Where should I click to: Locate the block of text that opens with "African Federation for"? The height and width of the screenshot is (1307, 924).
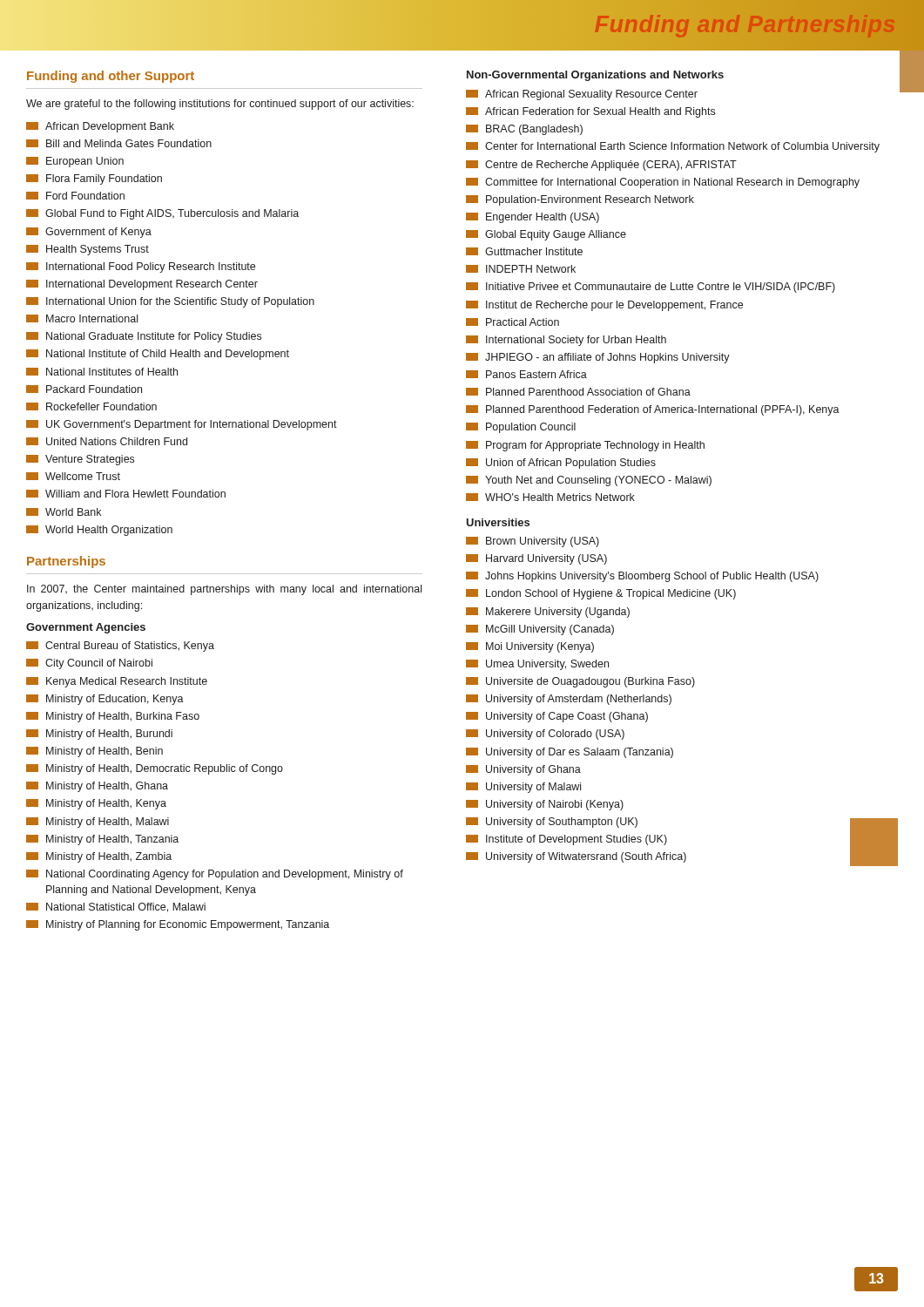coord(591,112)
